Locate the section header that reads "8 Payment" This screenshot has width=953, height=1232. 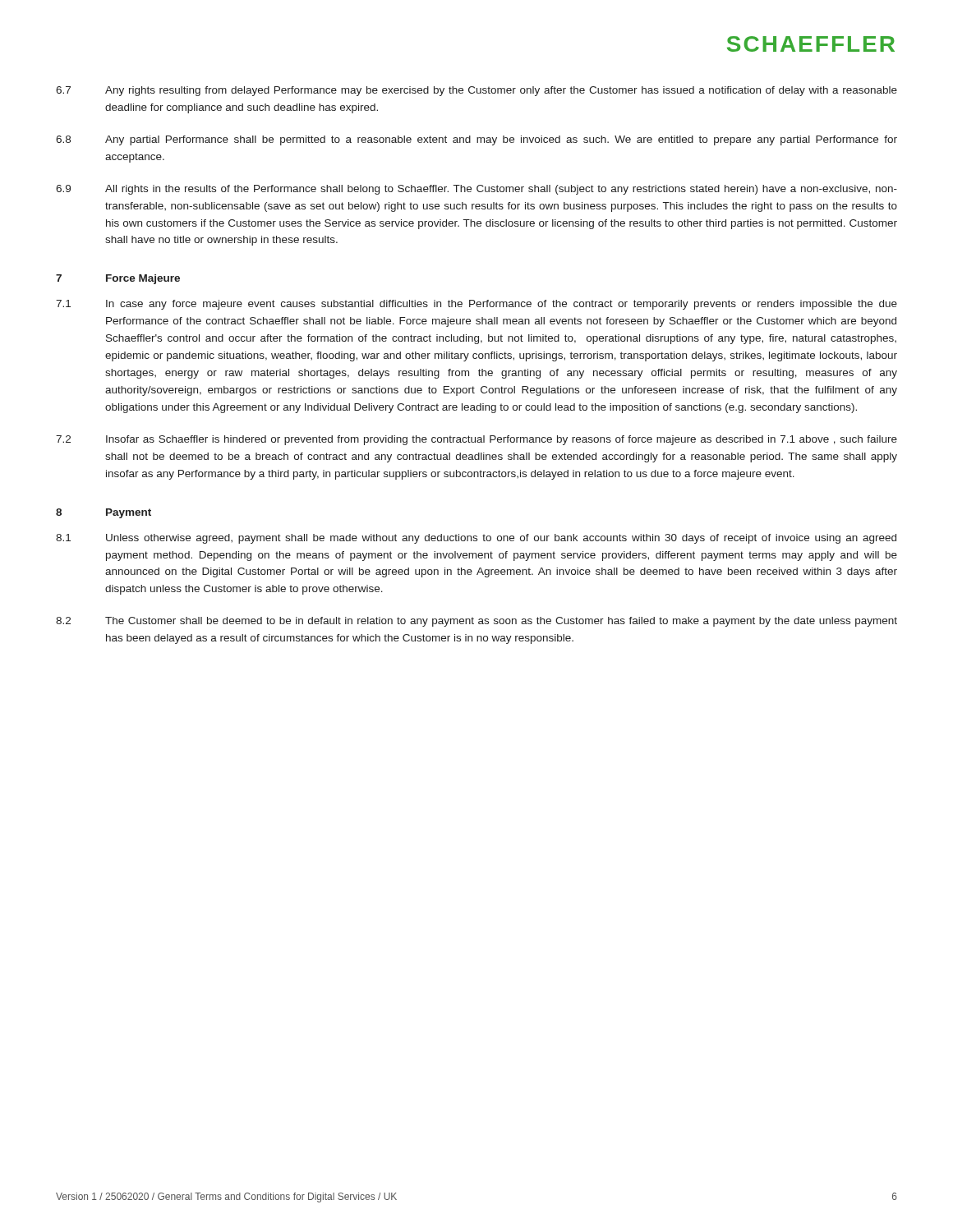[x=104, y=512]
